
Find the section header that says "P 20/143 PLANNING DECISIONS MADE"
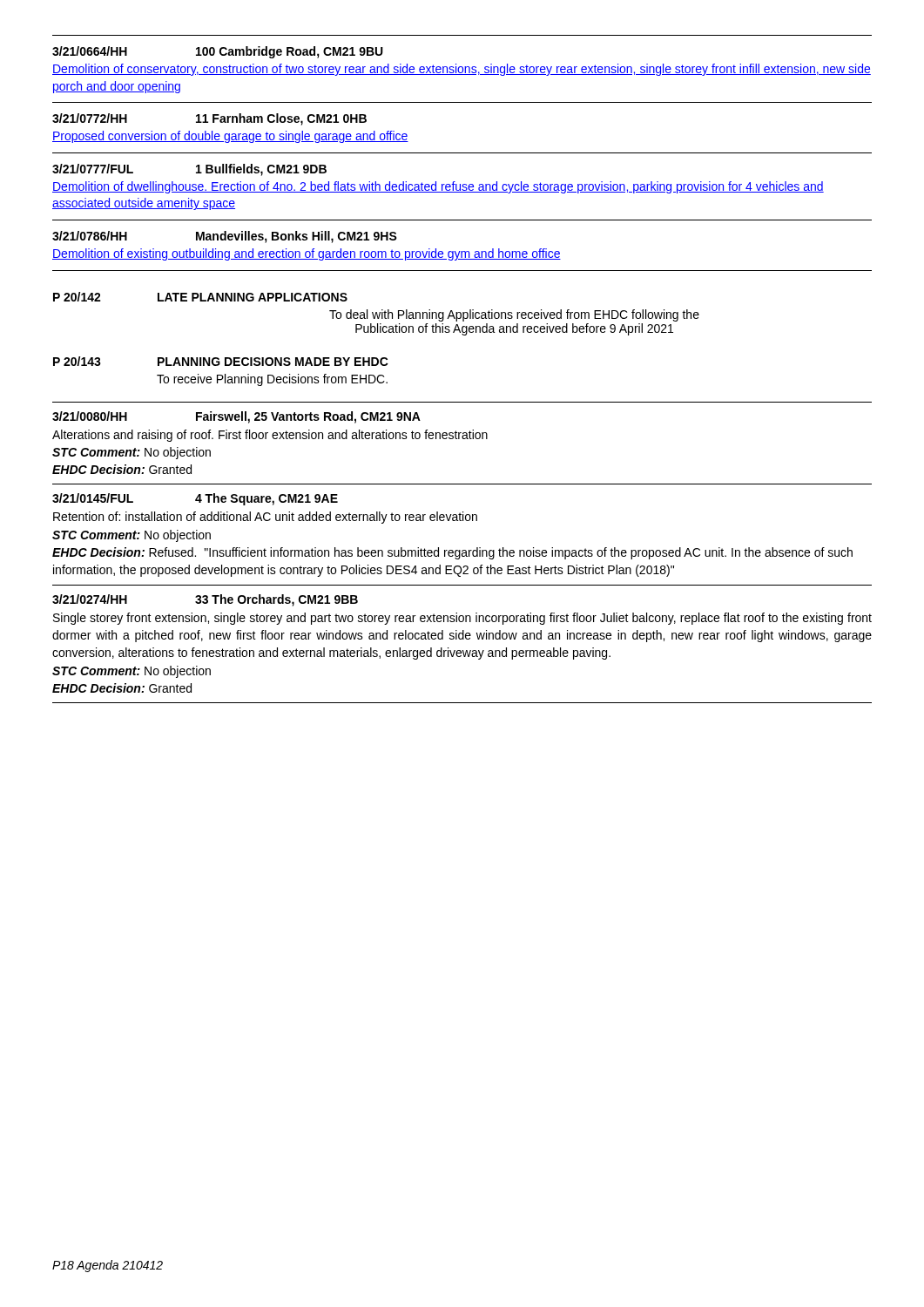click(x=221, y=361)
